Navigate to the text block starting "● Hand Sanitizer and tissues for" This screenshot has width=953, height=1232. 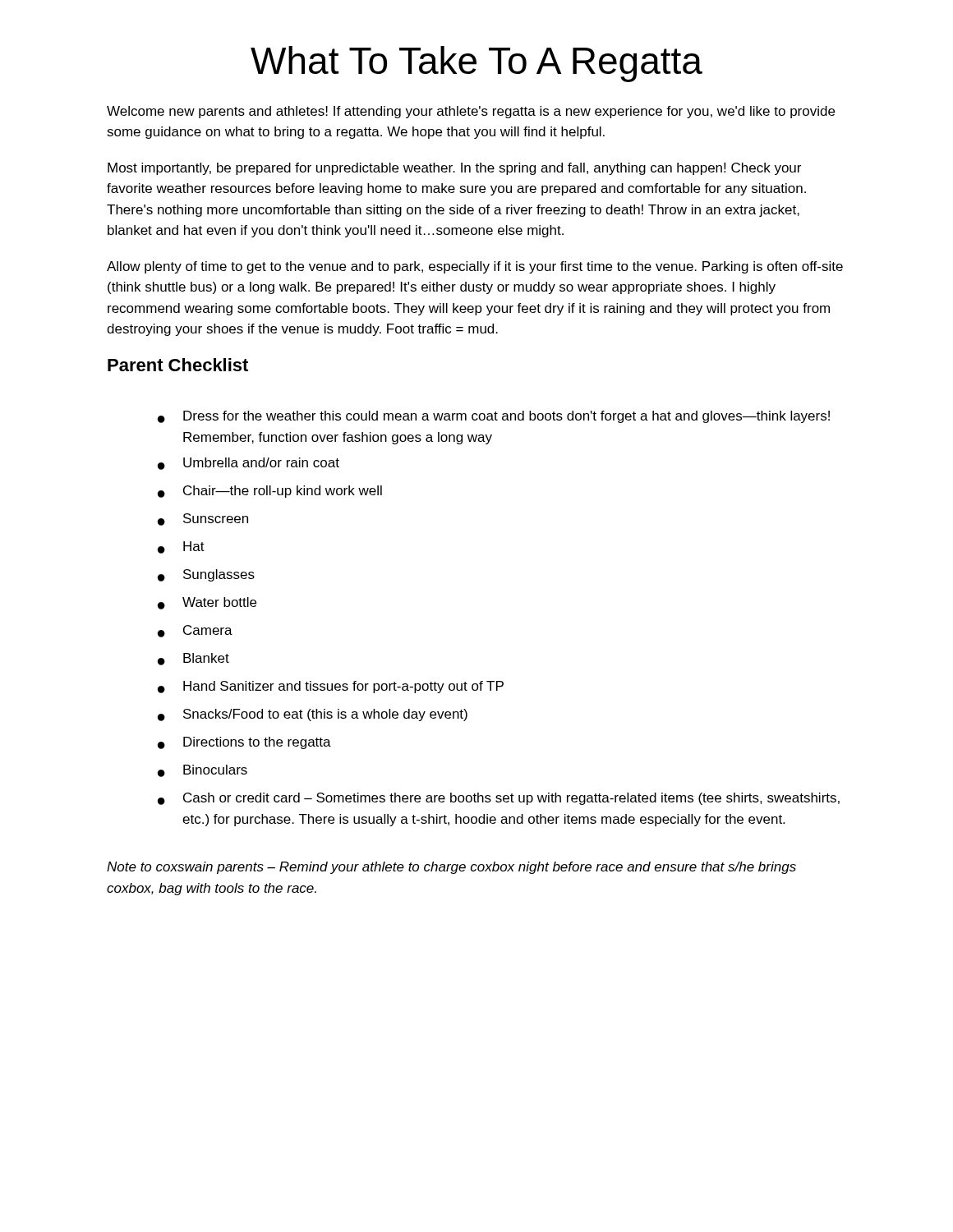pyautogui.click(x=501, y=688)
